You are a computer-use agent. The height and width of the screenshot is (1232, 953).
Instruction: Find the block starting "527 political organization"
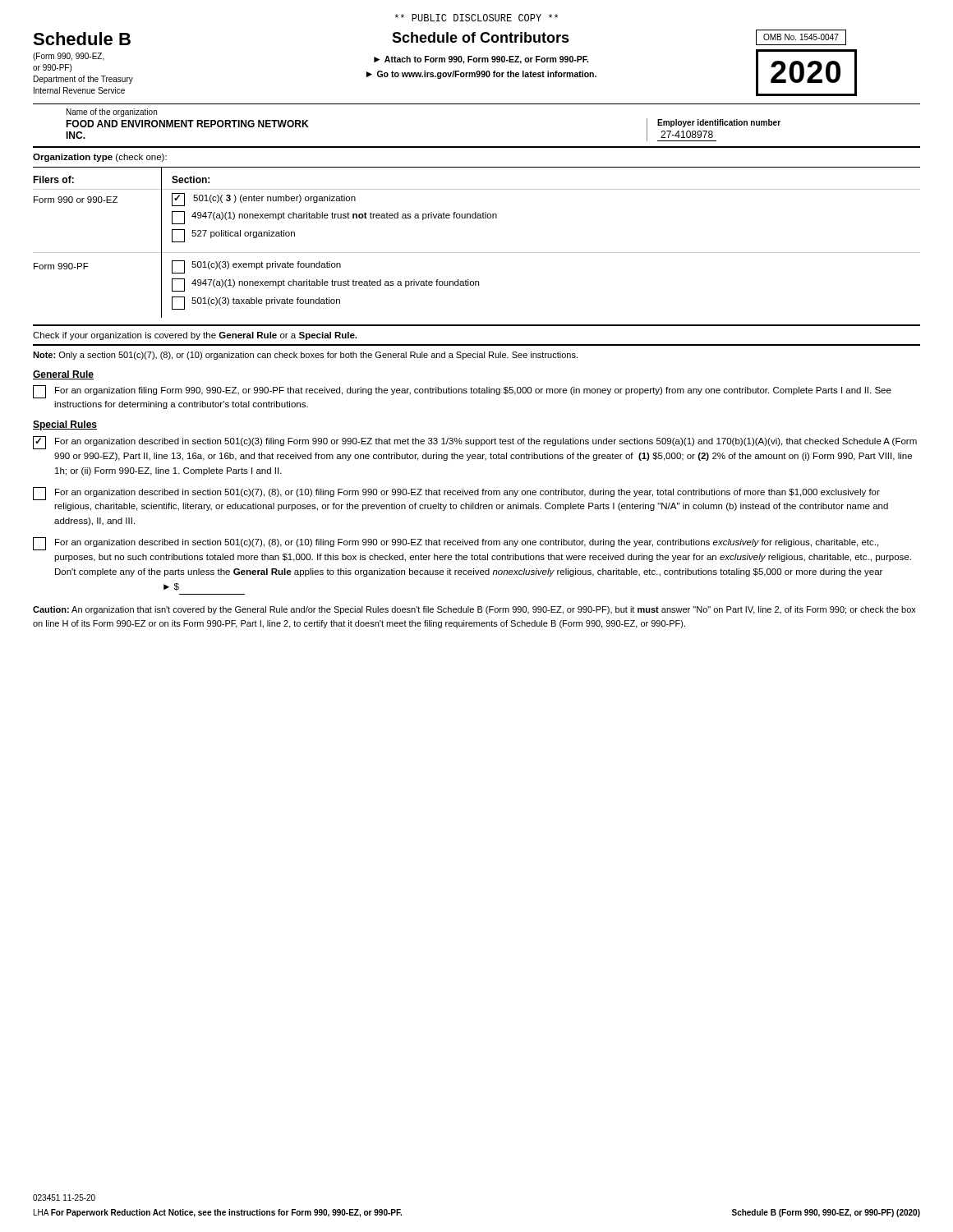pos(234,235)
